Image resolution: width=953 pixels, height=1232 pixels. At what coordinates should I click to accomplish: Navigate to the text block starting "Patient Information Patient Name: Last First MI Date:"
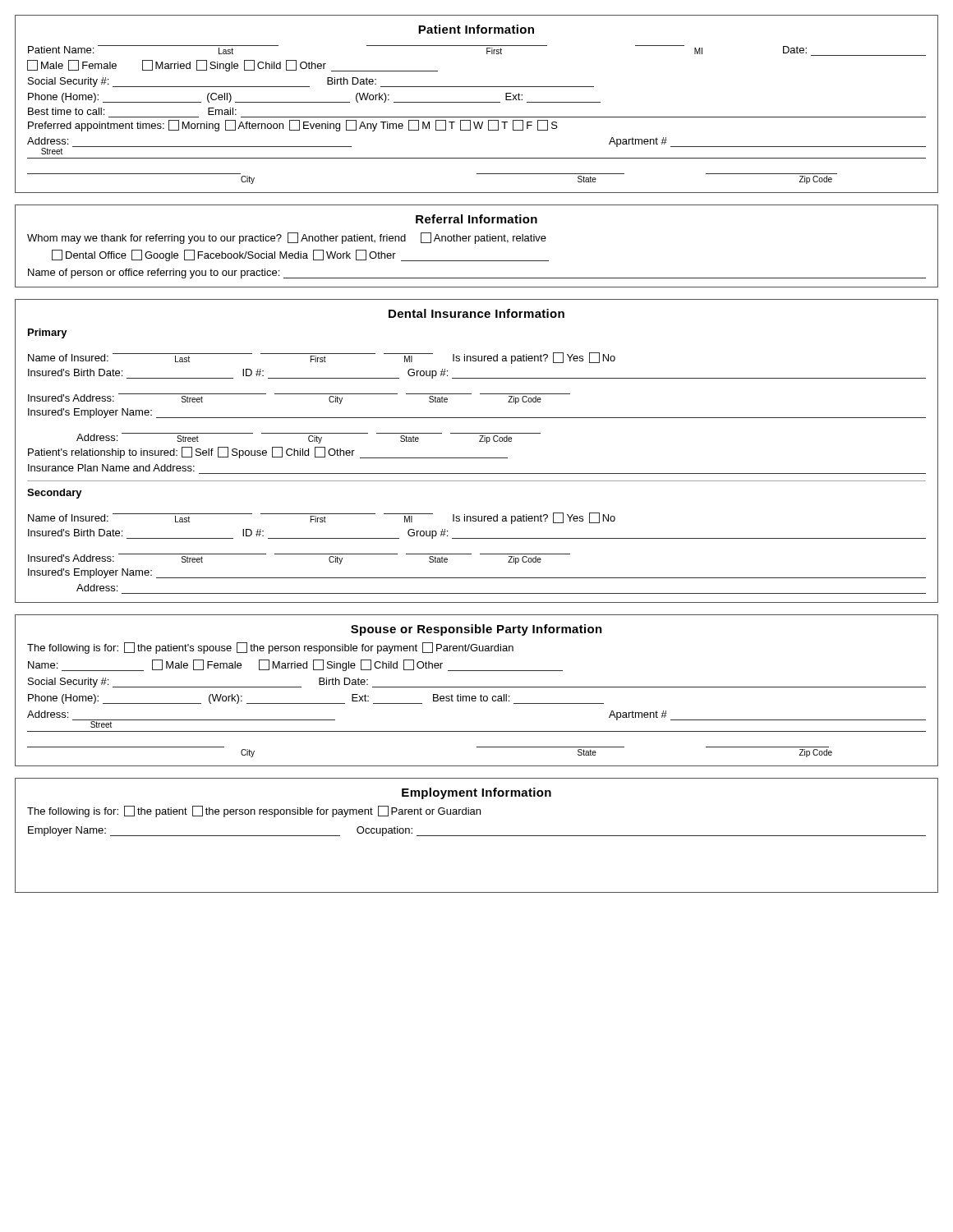point(476,103)
